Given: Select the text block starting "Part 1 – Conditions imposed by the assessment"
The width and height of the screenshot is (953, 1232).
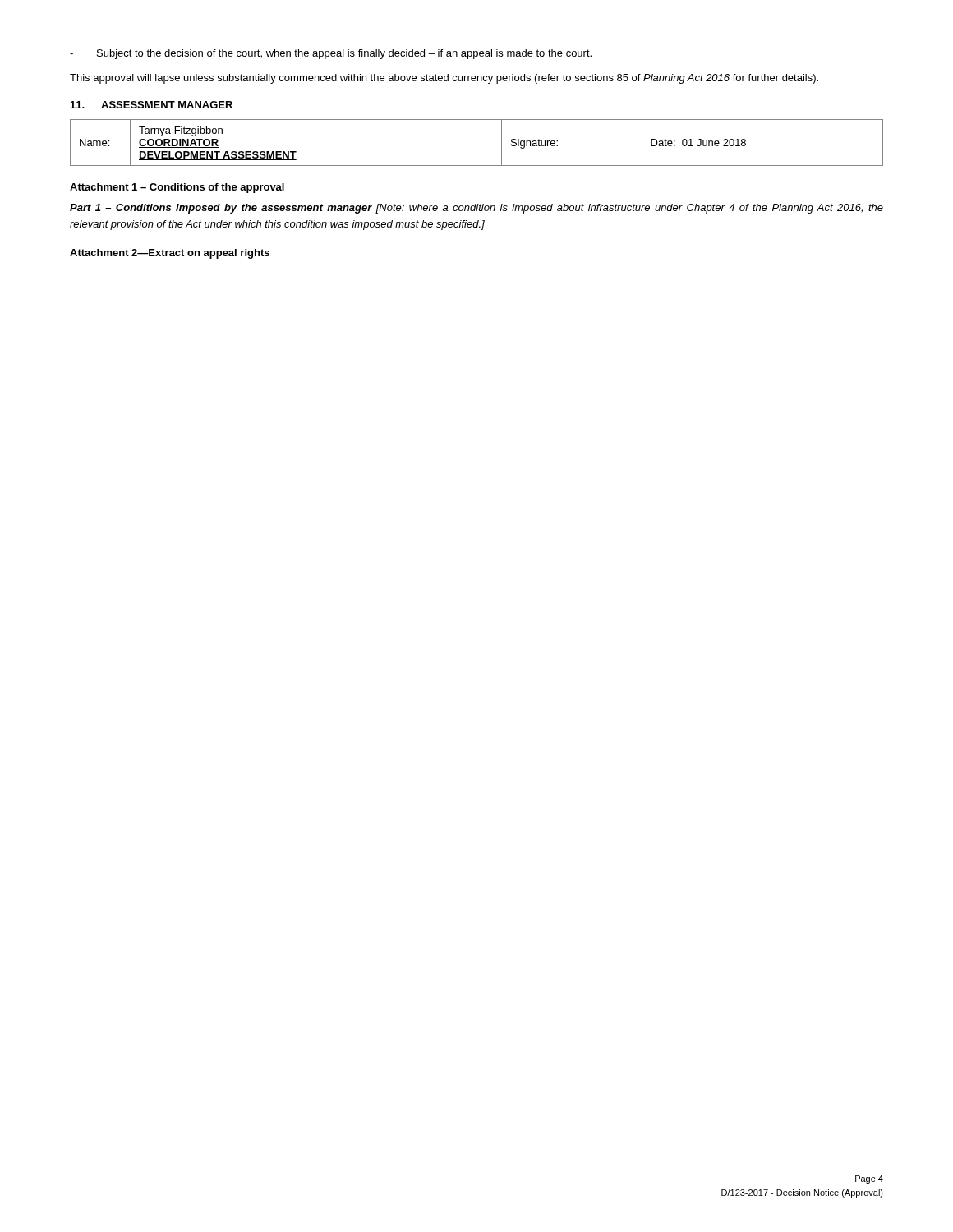Looking at the screenshot, I should pos(476,215).
